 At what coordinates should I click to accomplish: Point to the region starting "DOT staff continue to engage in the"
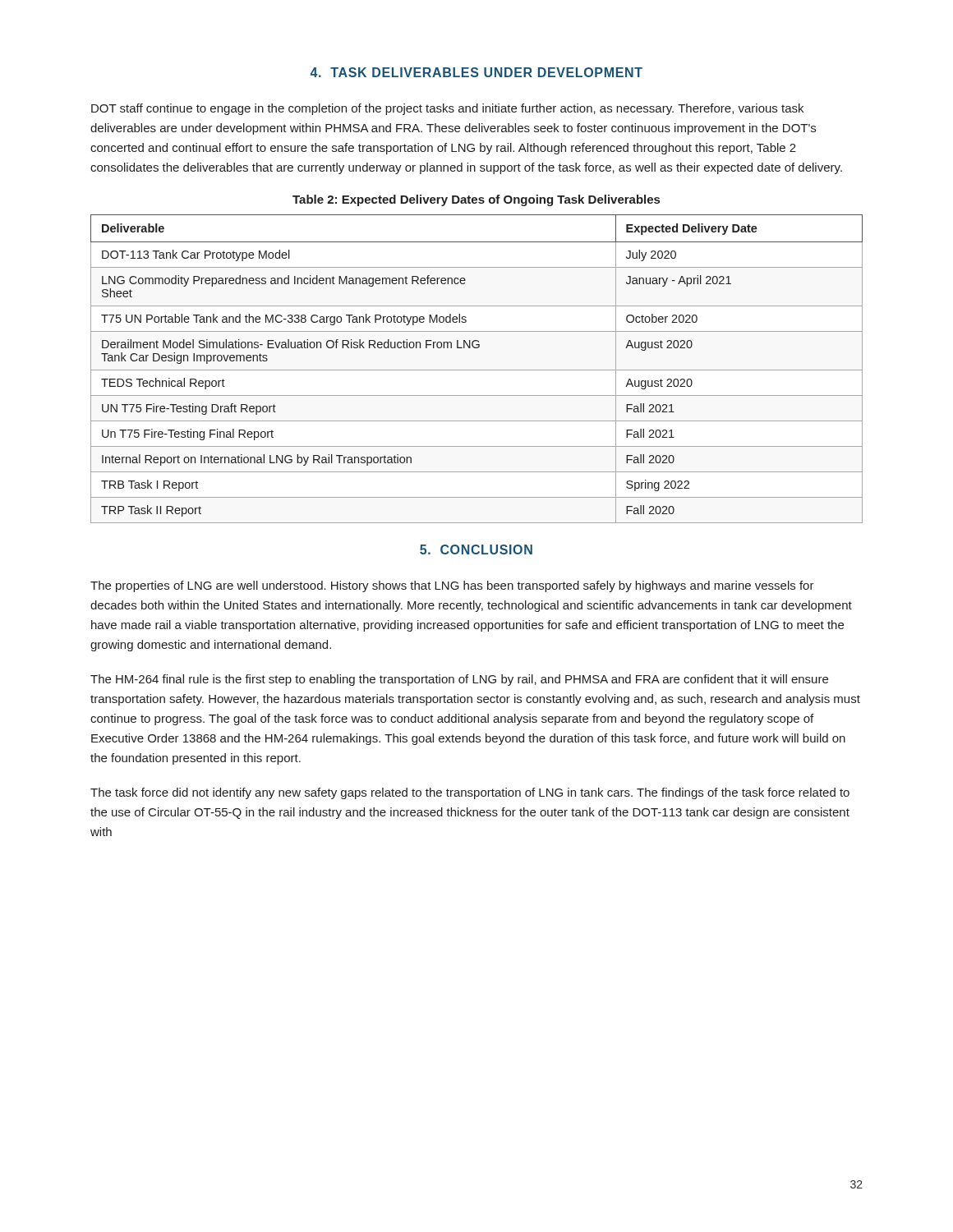pyautogui.click(x=467, y=138)
